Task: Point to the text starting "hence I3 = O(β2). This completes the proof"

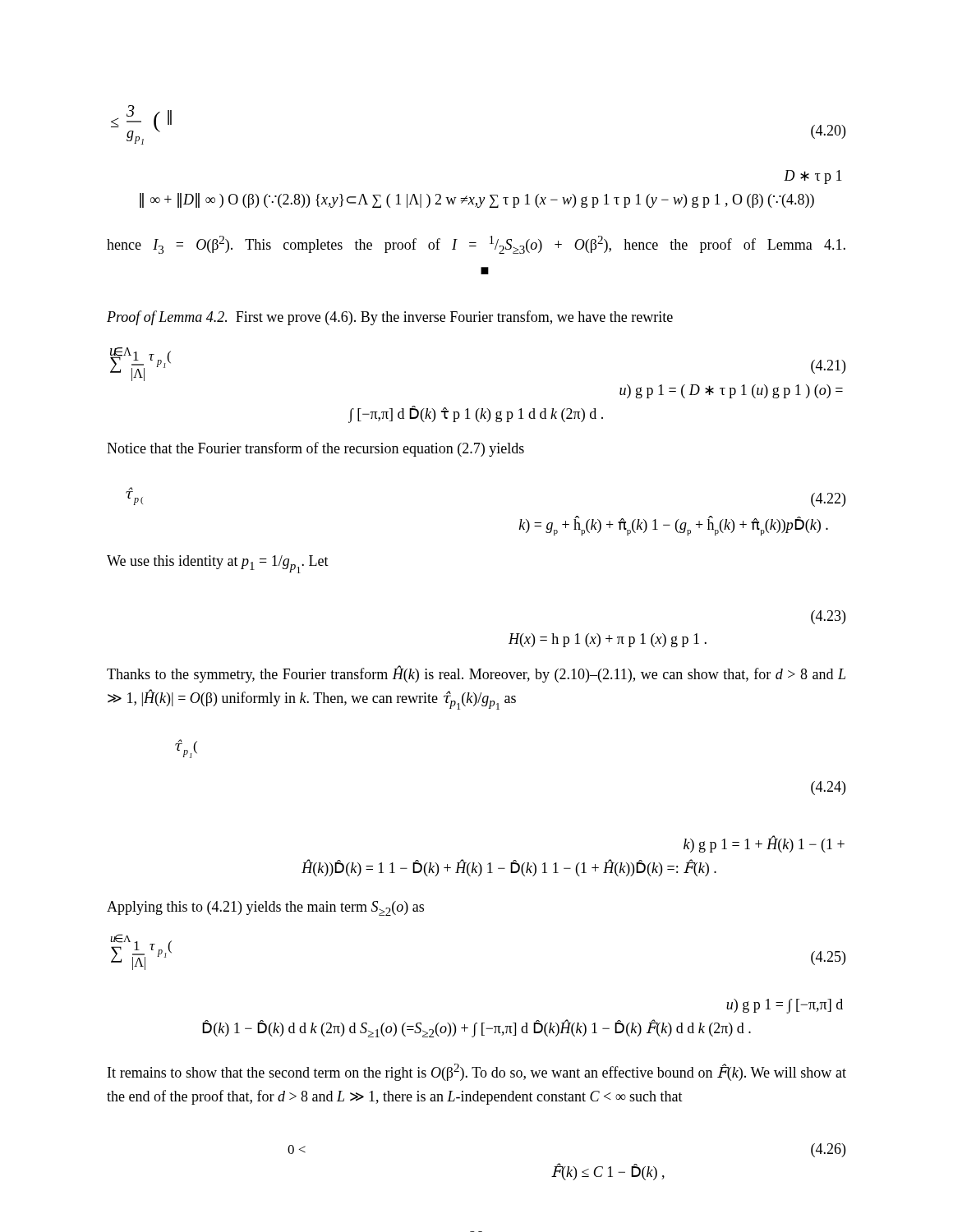Action: 476,256
